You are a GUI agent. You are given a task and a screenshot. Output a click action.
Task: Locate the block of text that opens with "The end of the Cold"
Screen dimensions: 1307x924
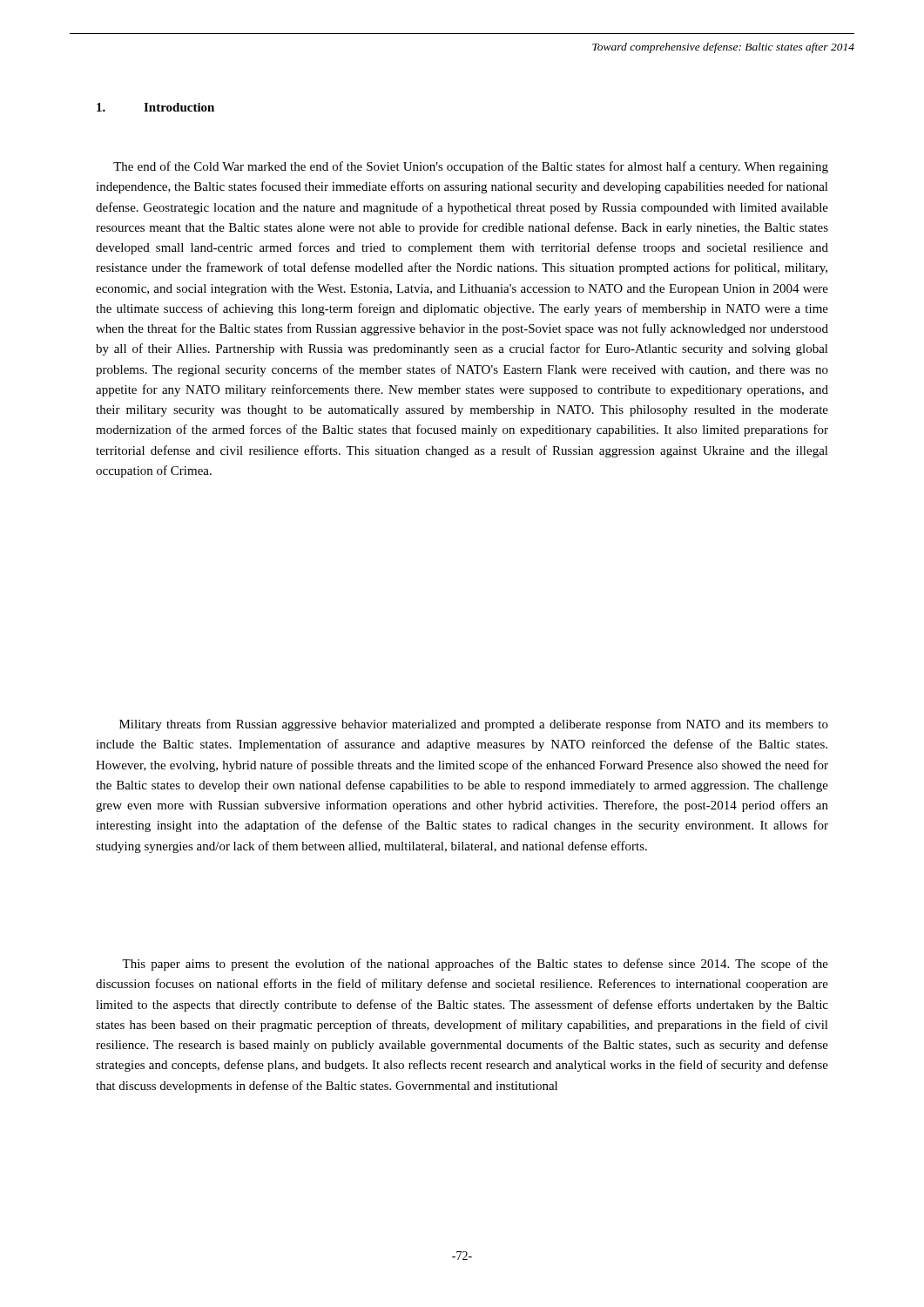coord(462,318)
